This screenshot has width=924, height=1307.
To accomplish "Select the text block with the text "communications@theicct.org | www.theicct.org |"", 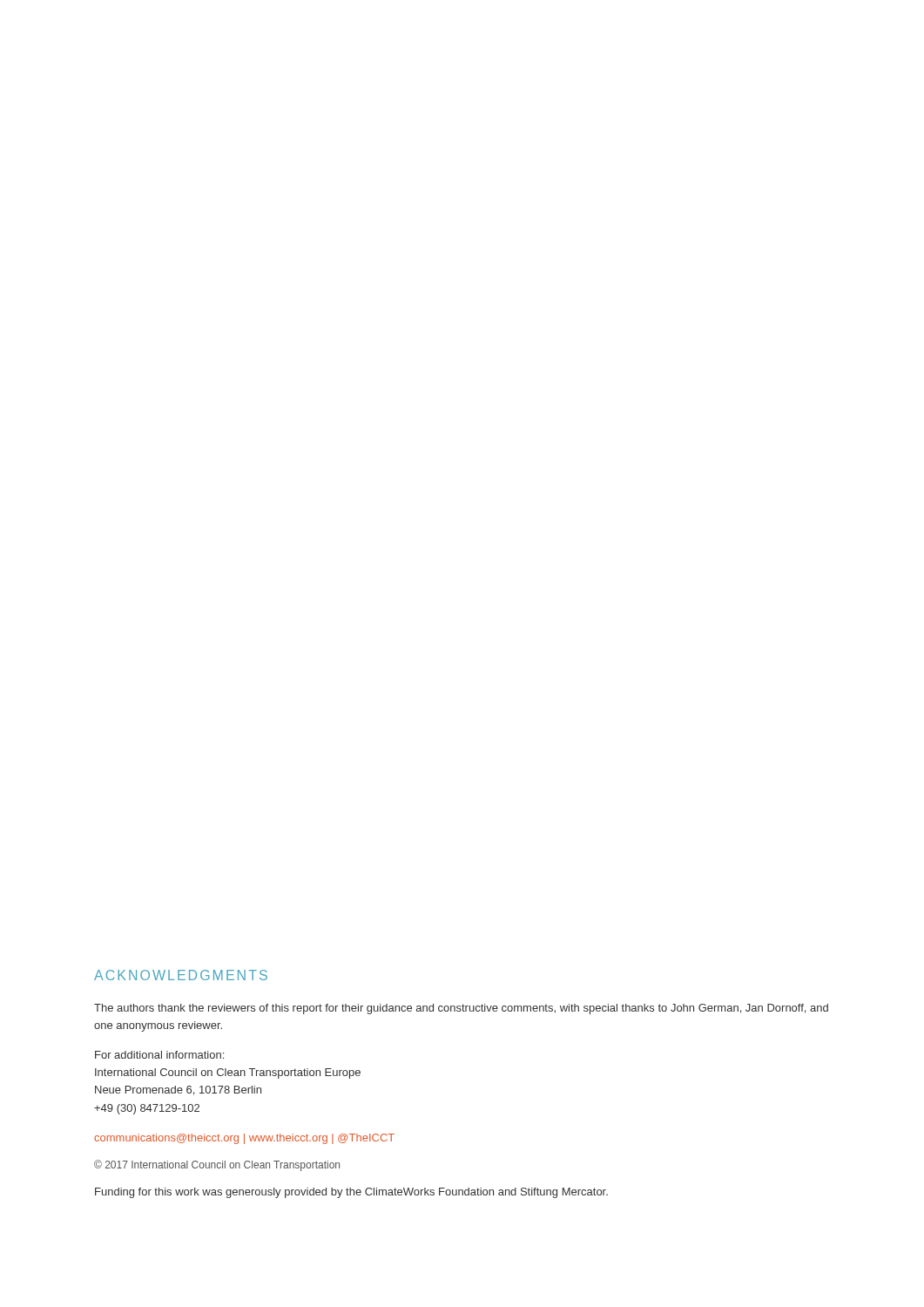I will [244, 1139].
